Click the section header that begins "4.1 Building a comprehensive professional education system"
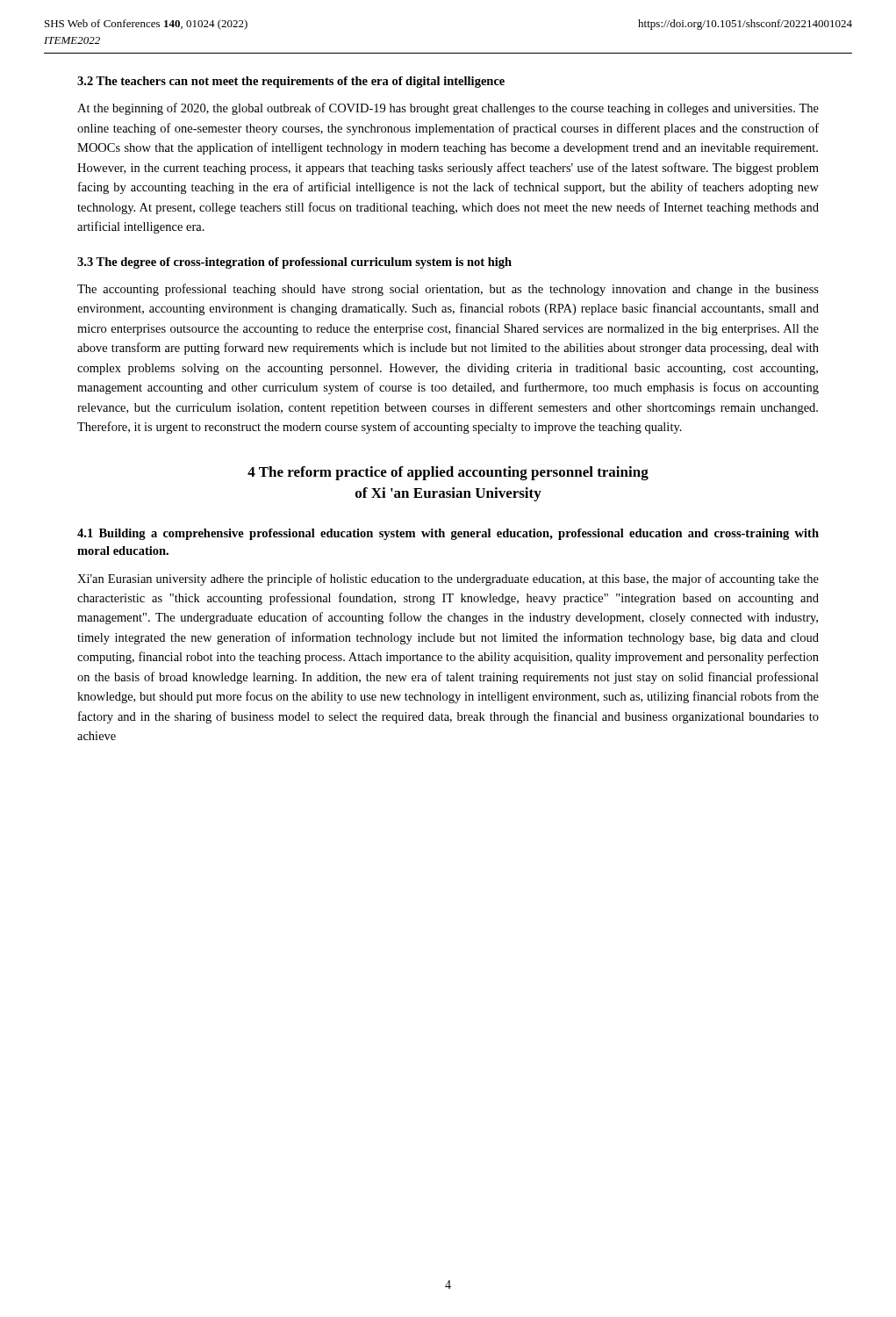 tap(448, 542)
